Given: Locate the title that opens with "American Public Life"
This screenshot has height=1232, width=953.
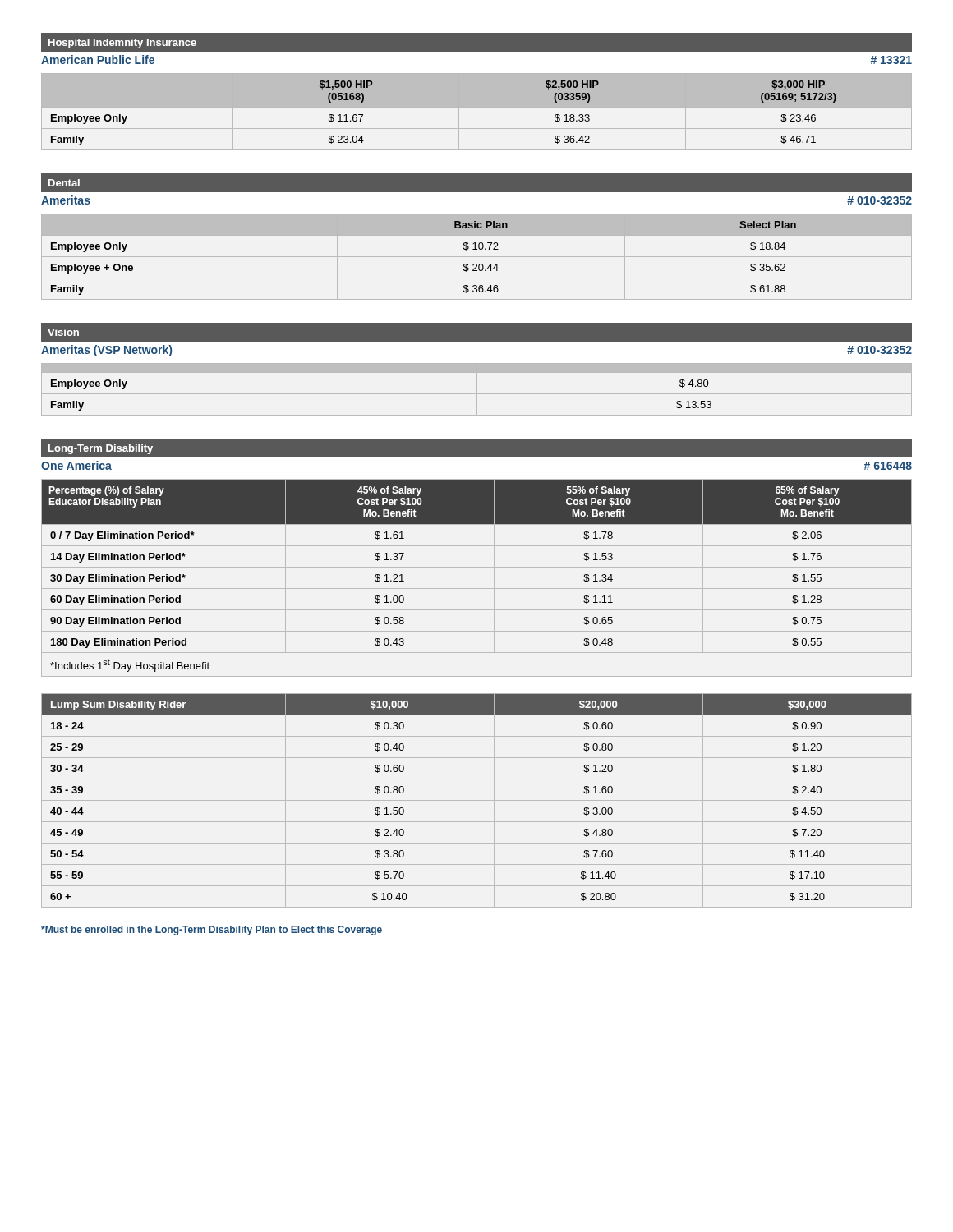Looking at the screenshot, I should [476, 60].
